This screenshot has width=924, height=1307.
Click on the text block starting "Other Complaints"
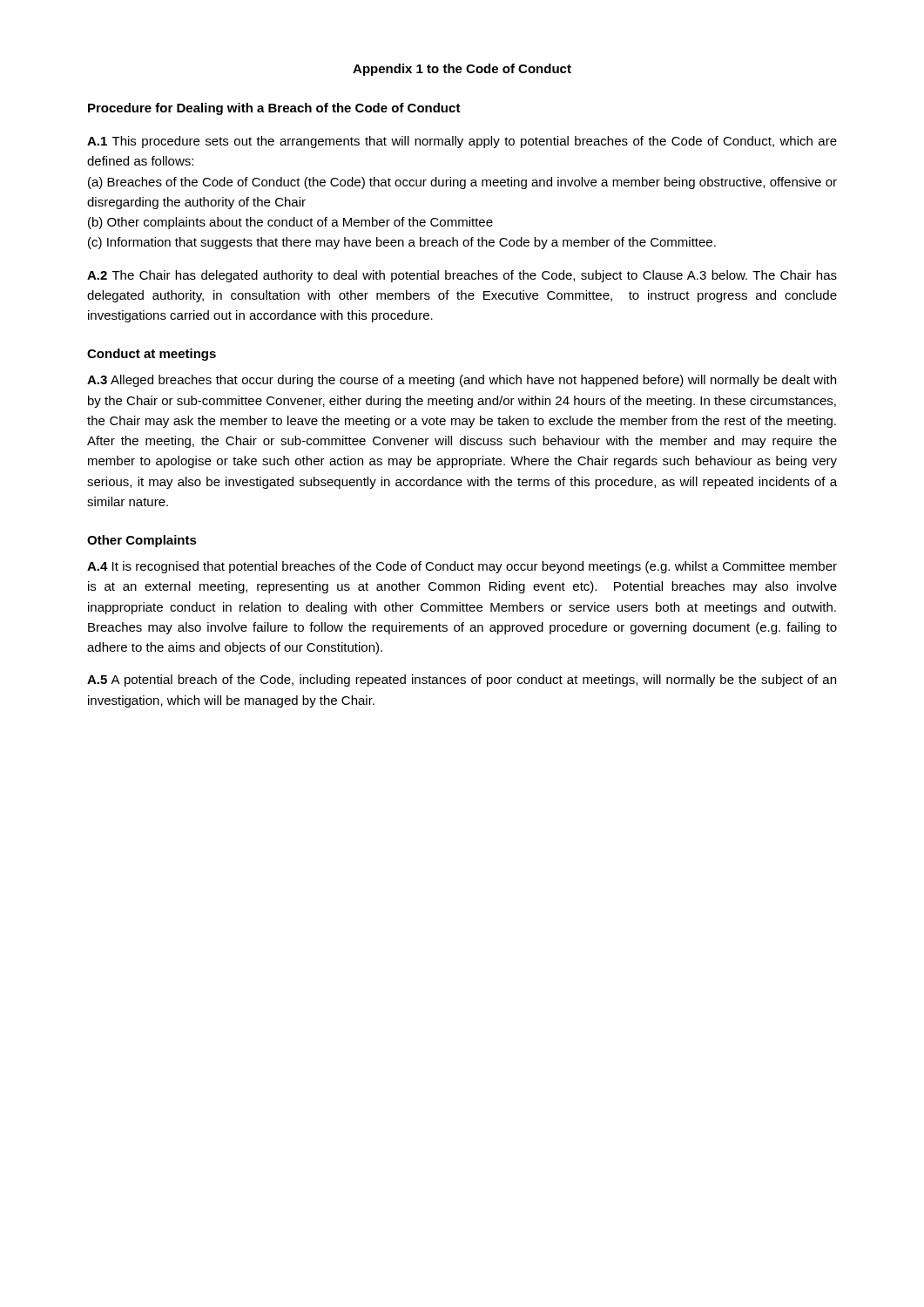(x=142, y=540)
